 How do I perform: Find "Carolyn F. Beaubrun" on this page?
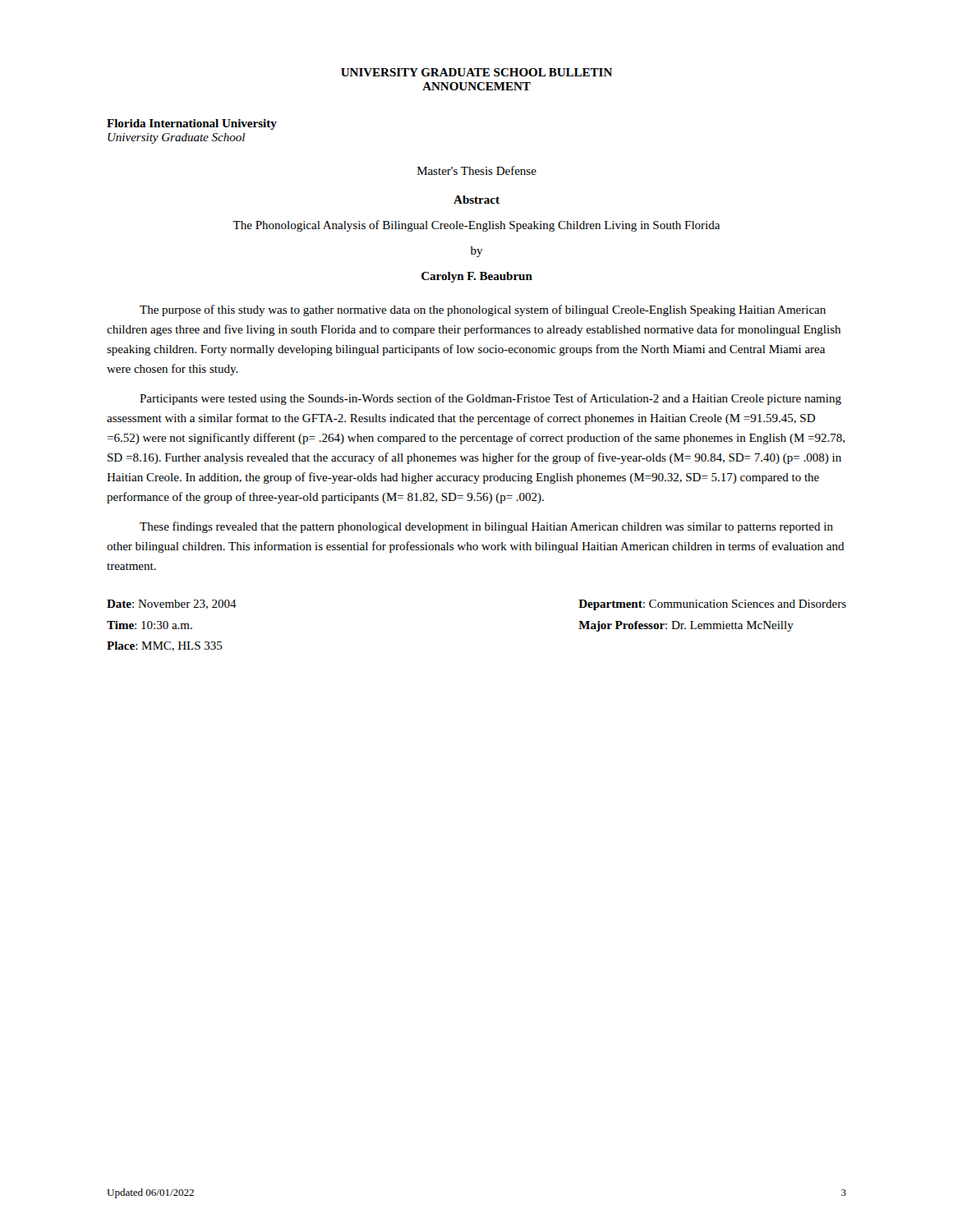pos(476,276)
